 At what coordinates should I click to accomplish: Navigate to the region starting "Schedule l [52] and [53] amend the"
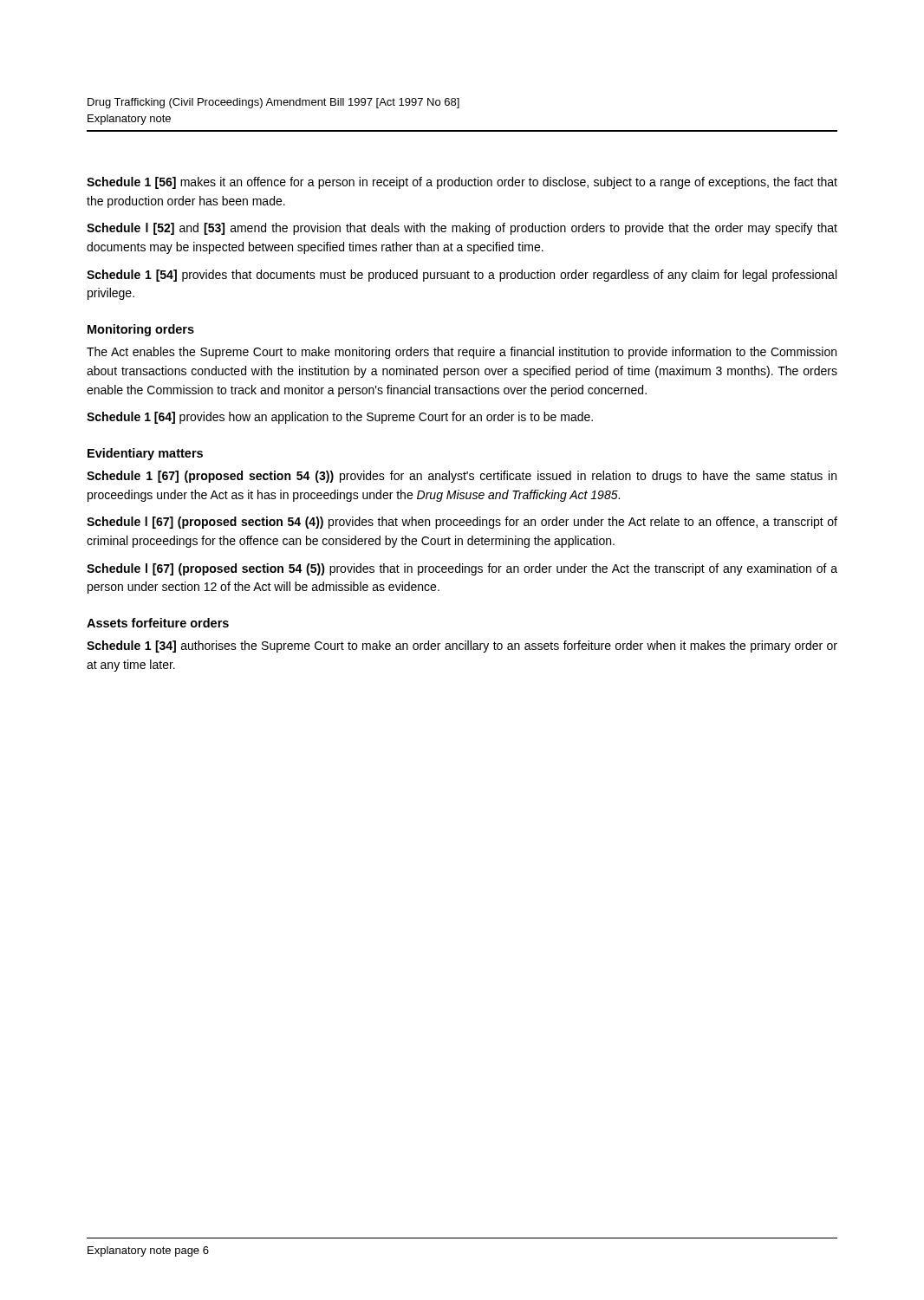tap(462, 238)
